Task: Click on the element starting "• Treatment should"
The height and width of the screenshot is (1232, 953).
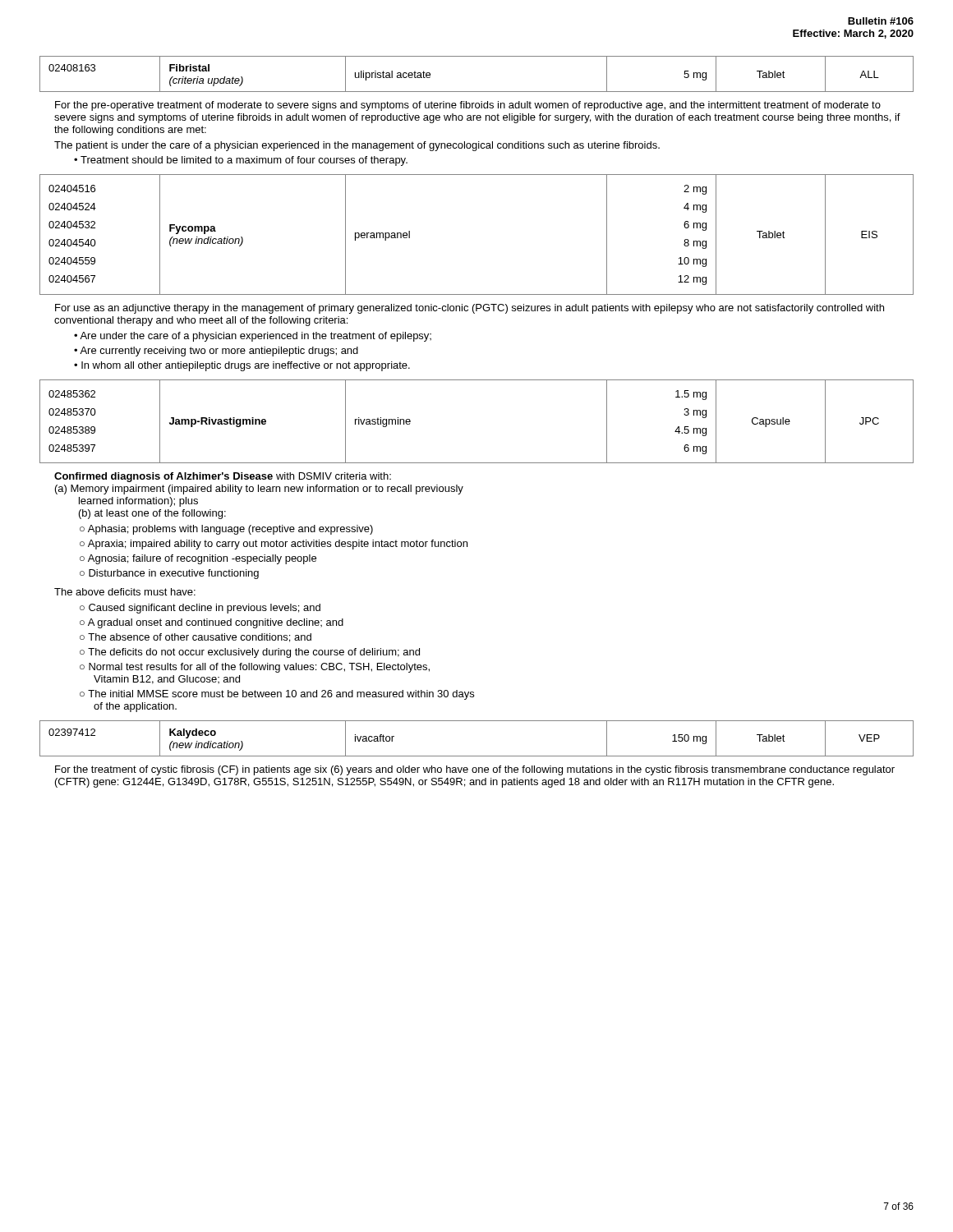Action: [x=241, y=160]
